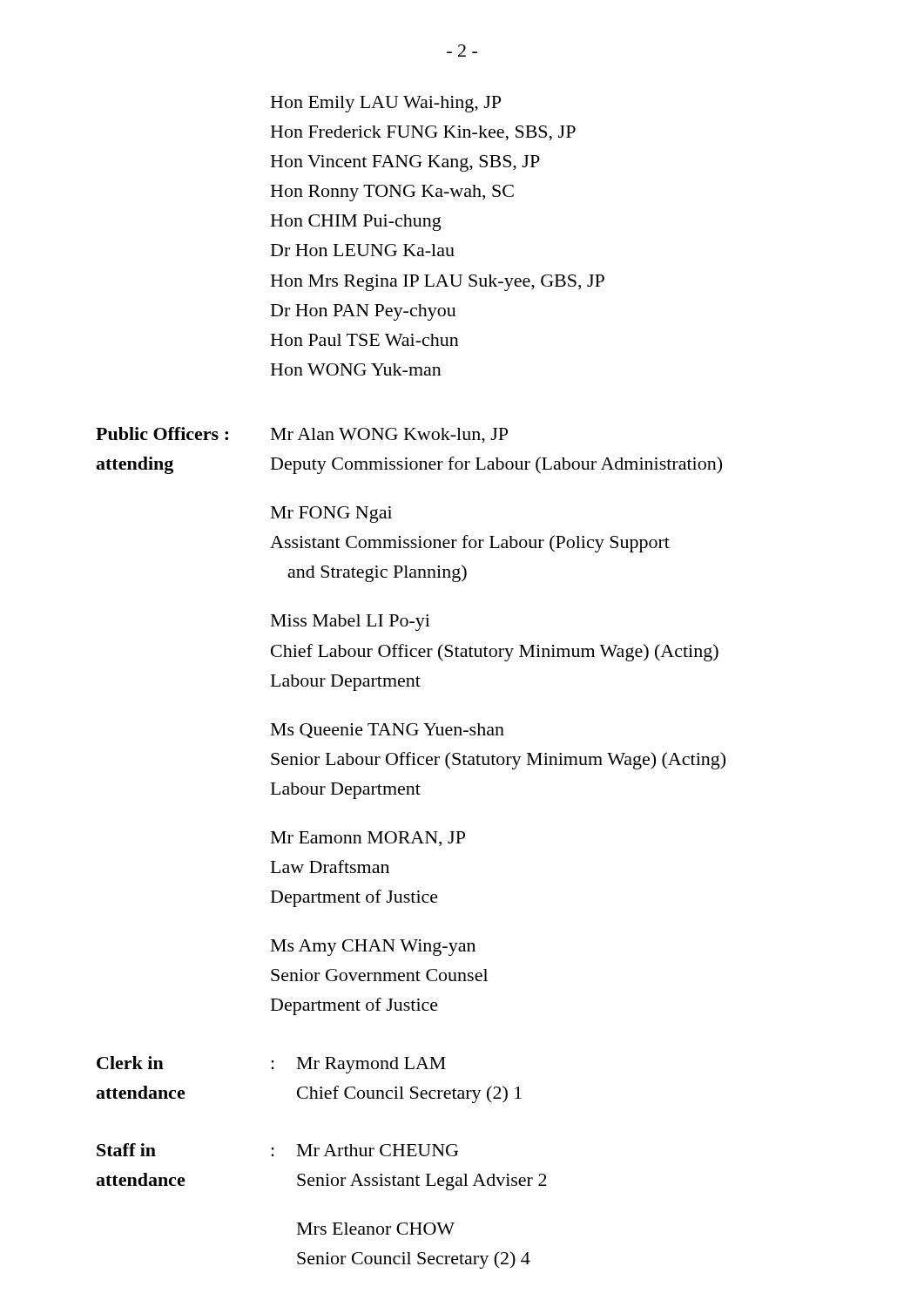
Task: Click on the text block that says "Ms Amy CHAN Wing-yan Senior Government"
Action: 379,975
